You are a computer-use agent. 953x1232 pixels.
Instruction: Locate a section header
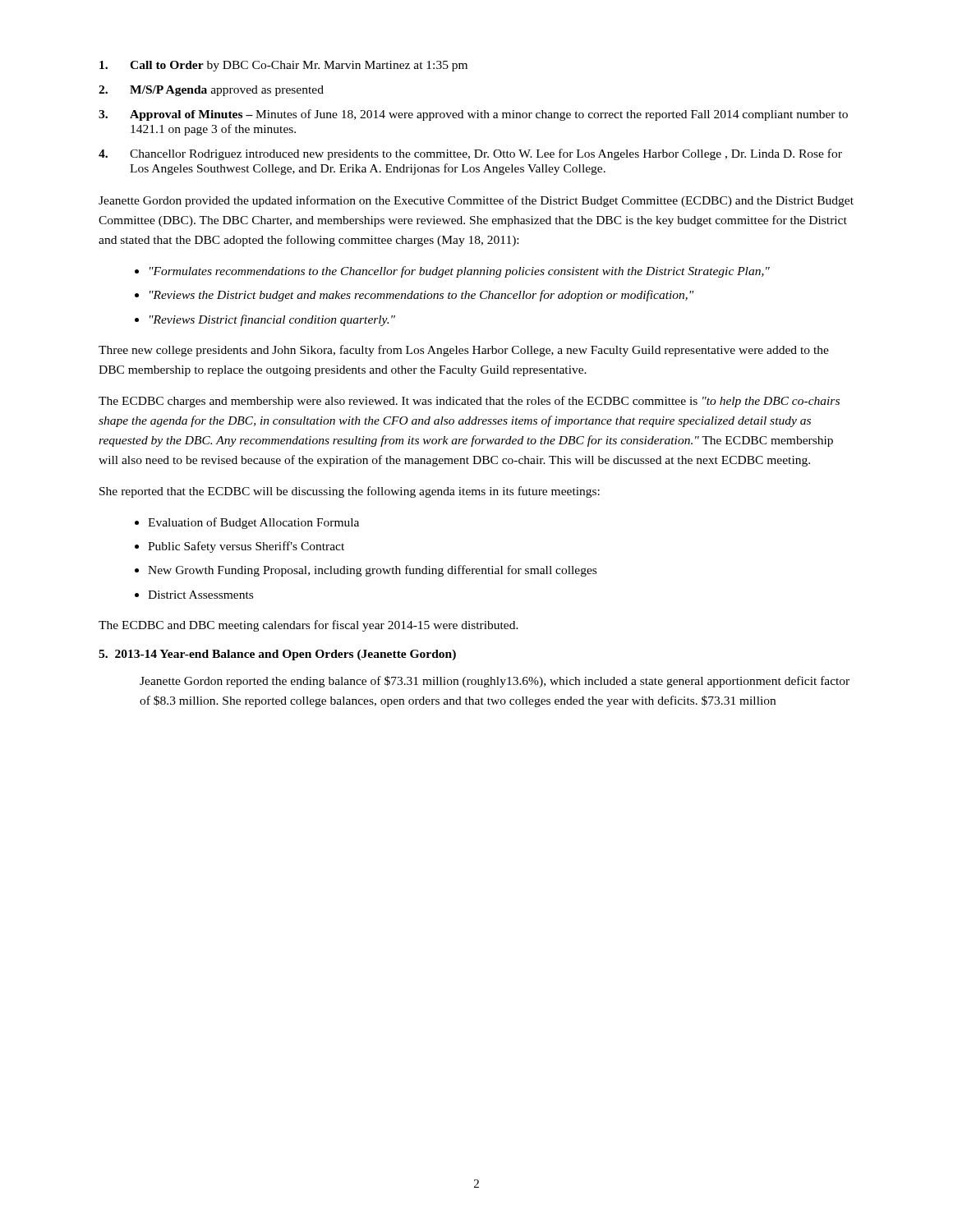click(x=277, y=653)
